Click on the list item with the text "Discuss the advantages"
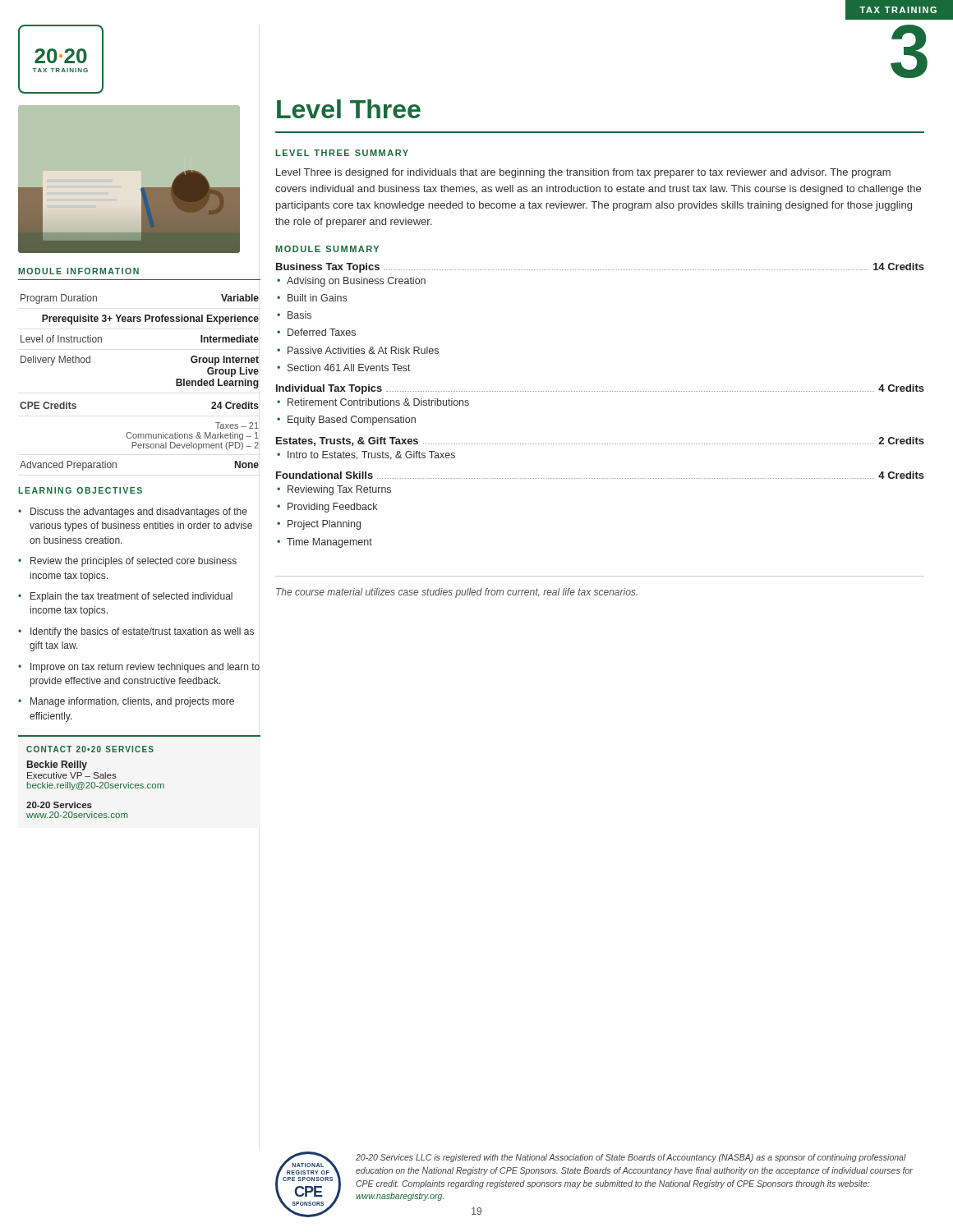This screenshot has height=1232, width=953. pos(141,526)
